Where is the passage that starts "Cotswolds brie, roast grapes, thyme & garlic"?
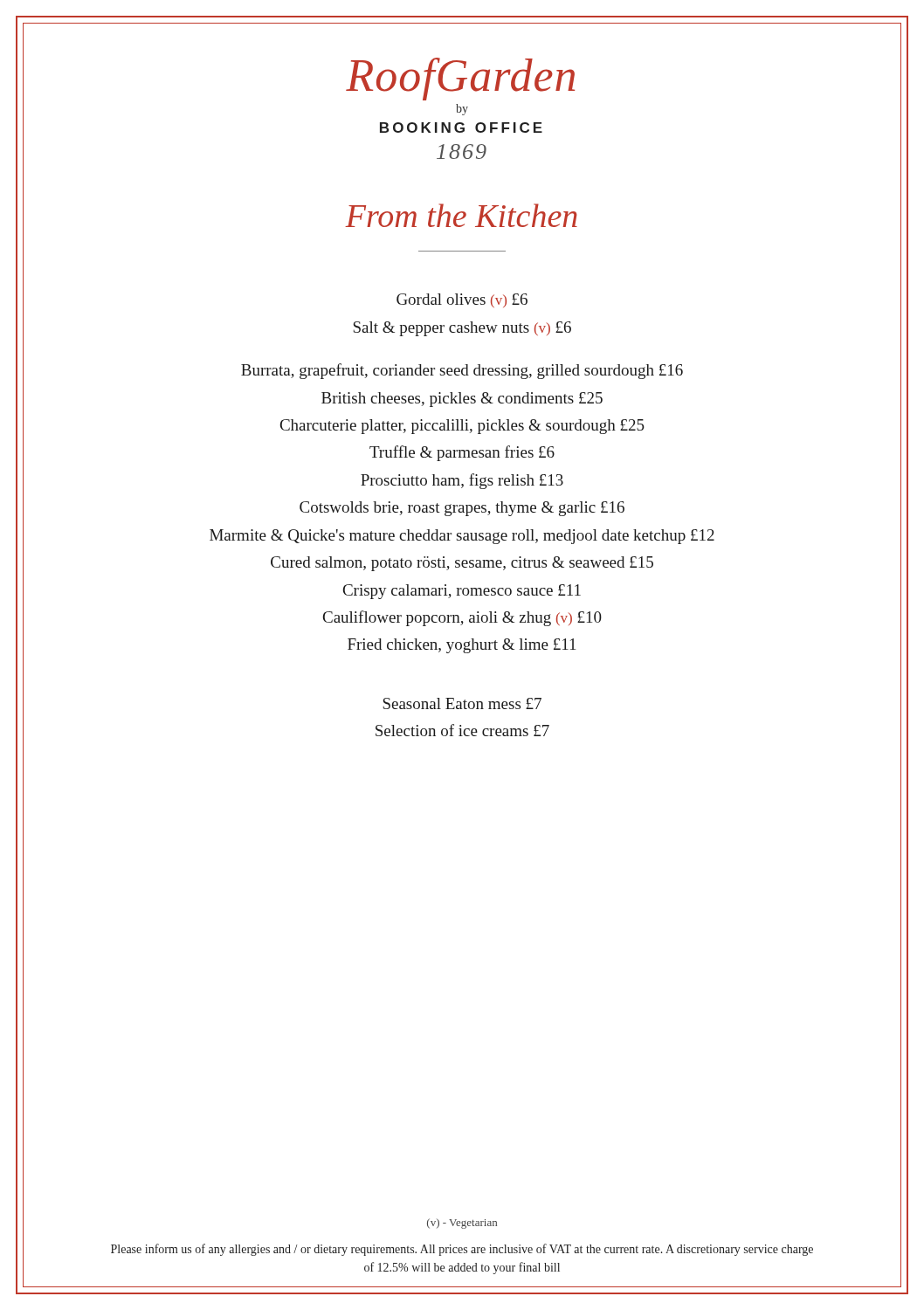Screen dimensions: 1310x924 [462, 507]
